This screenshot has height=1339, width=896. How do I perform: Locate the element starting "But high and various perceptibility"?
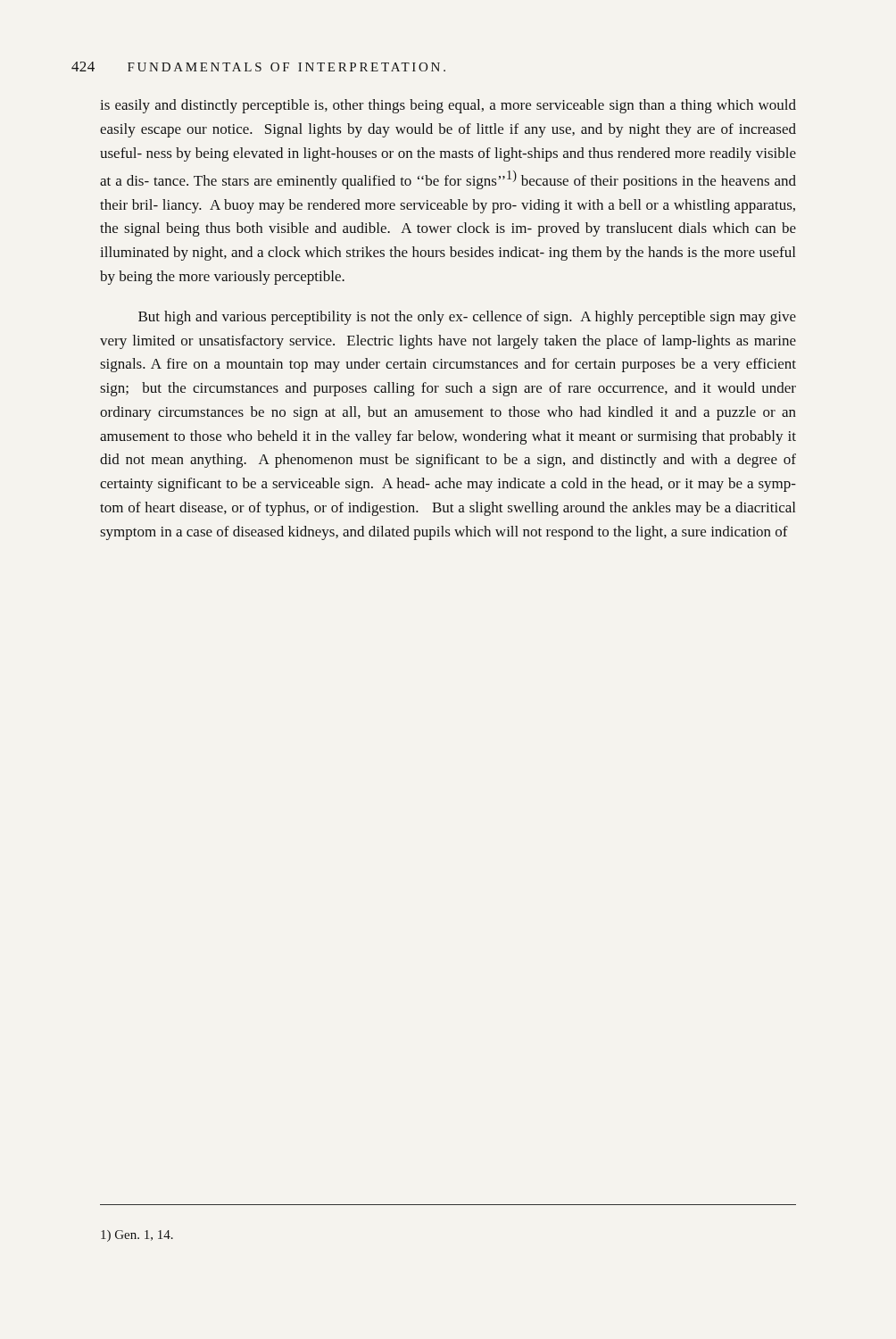point(448,425)
